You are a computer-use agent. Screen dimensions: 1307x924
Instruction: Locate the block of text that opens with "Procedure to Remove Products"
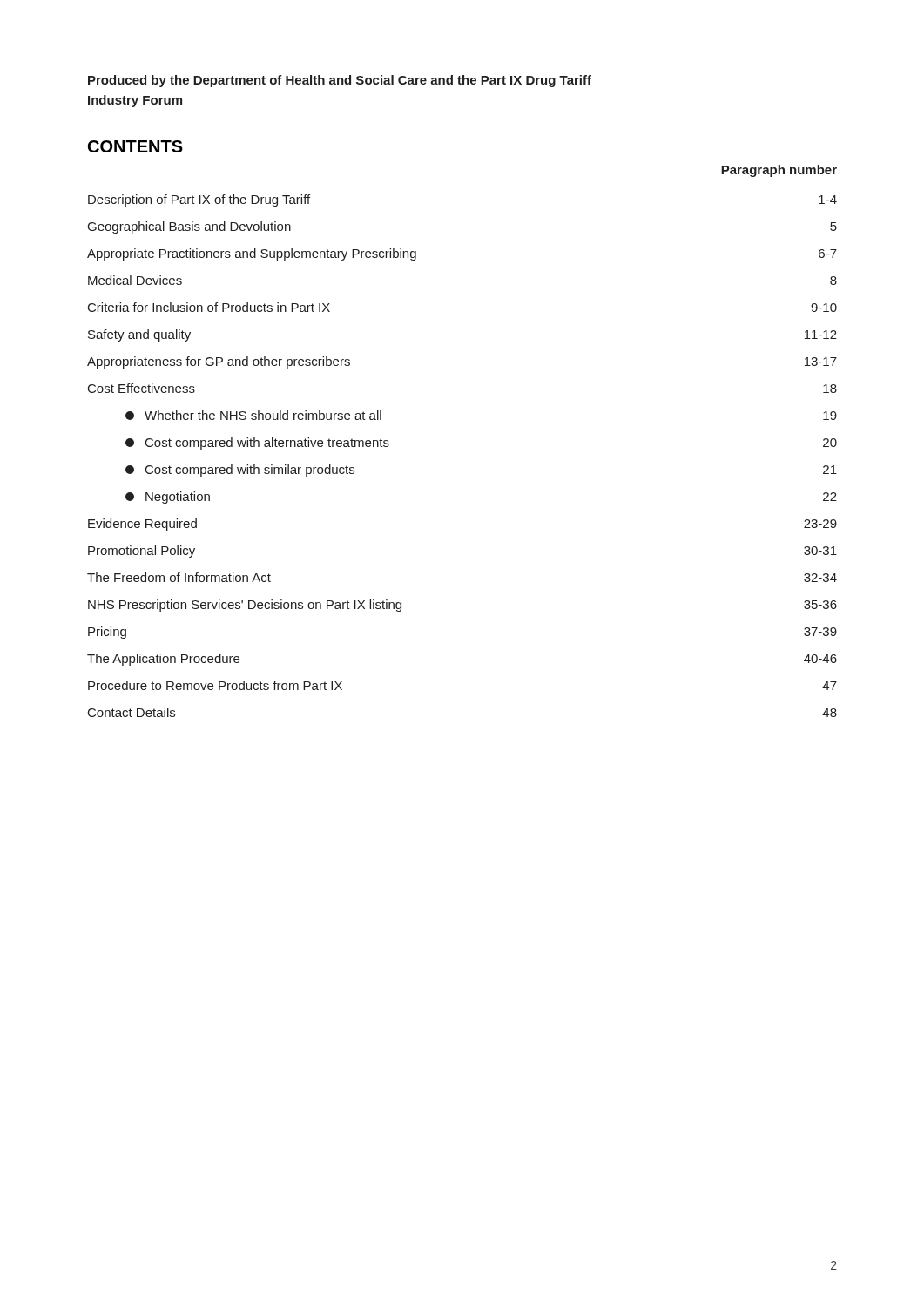point(215,685)
